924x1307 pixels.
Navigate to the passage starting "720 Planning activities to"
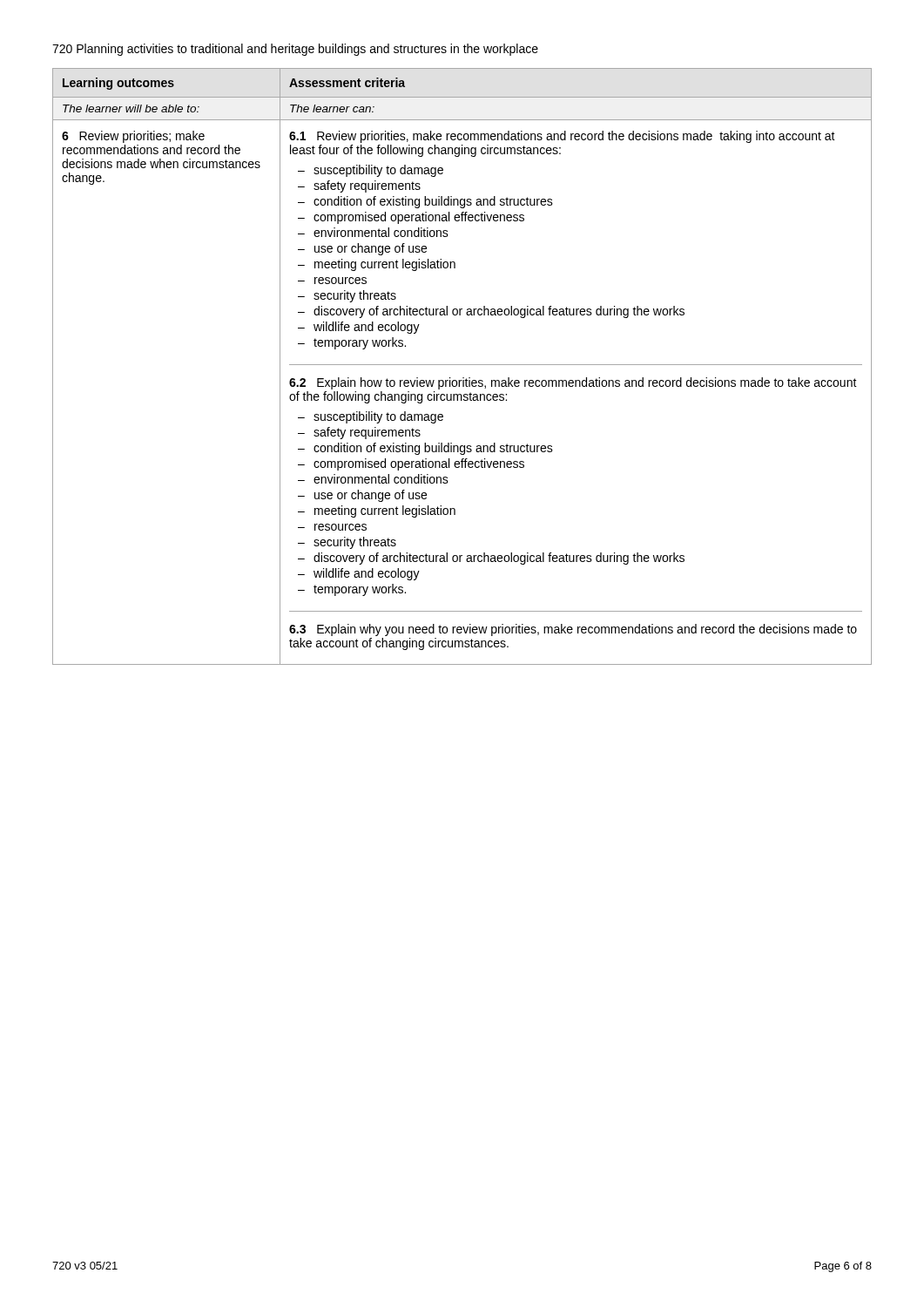tap(295, 49)
